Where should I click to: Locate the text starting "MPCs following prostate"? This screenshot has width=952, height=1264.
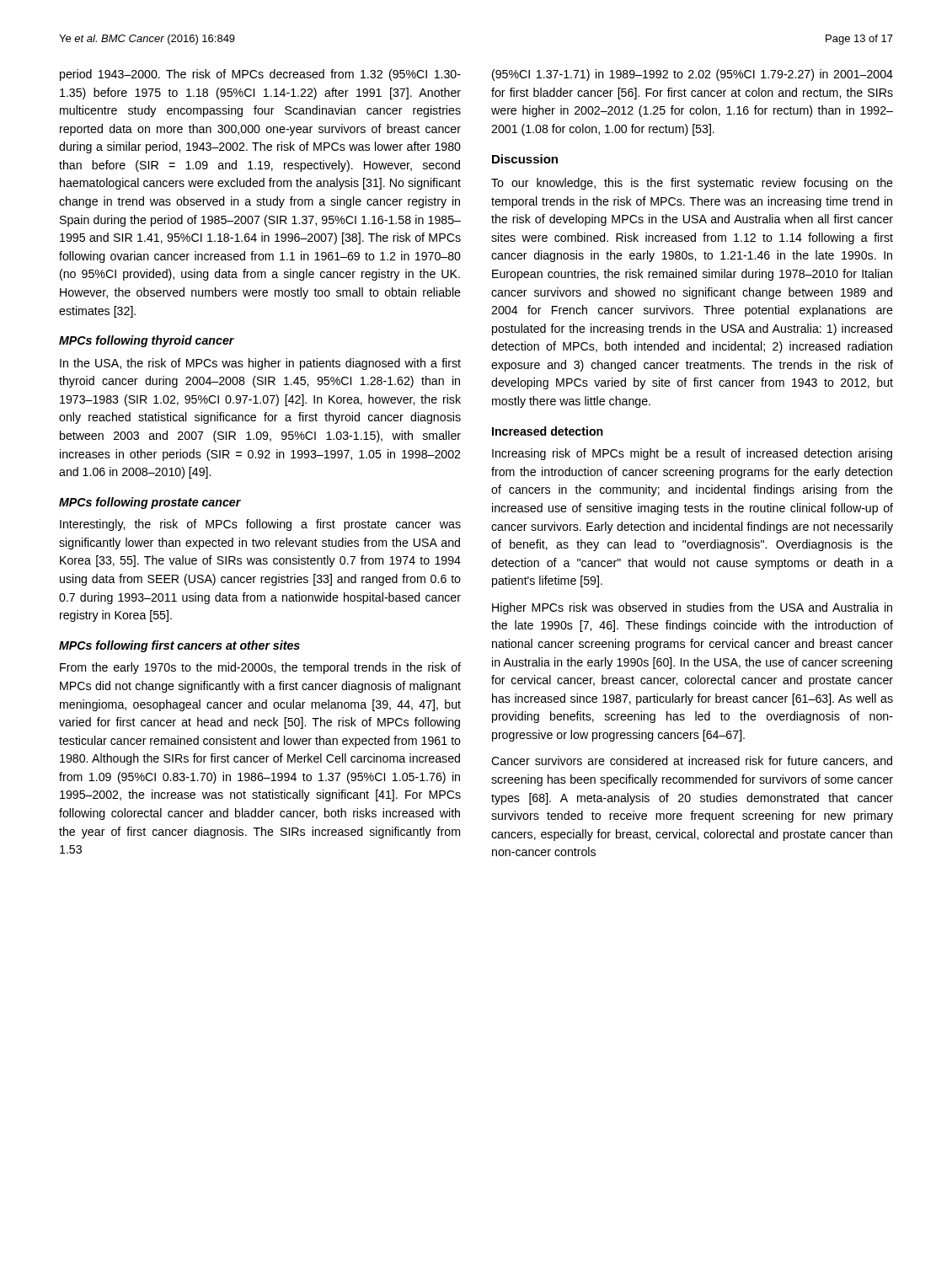pyautogui.click(x=150, y=502)
